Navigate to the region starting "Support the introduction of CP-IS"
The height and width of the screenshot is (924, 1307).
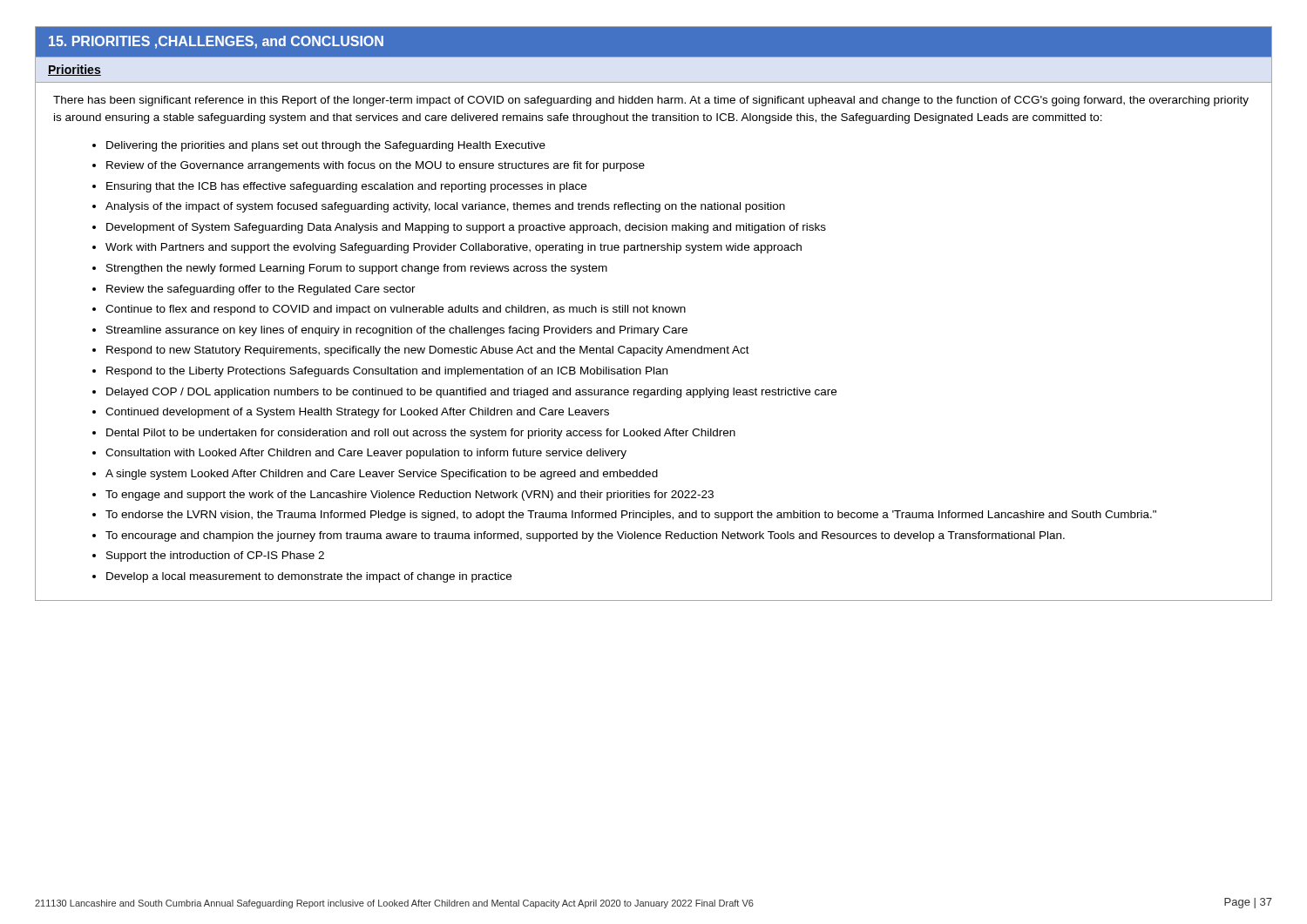pyautogui.click(x=215, y=556)
